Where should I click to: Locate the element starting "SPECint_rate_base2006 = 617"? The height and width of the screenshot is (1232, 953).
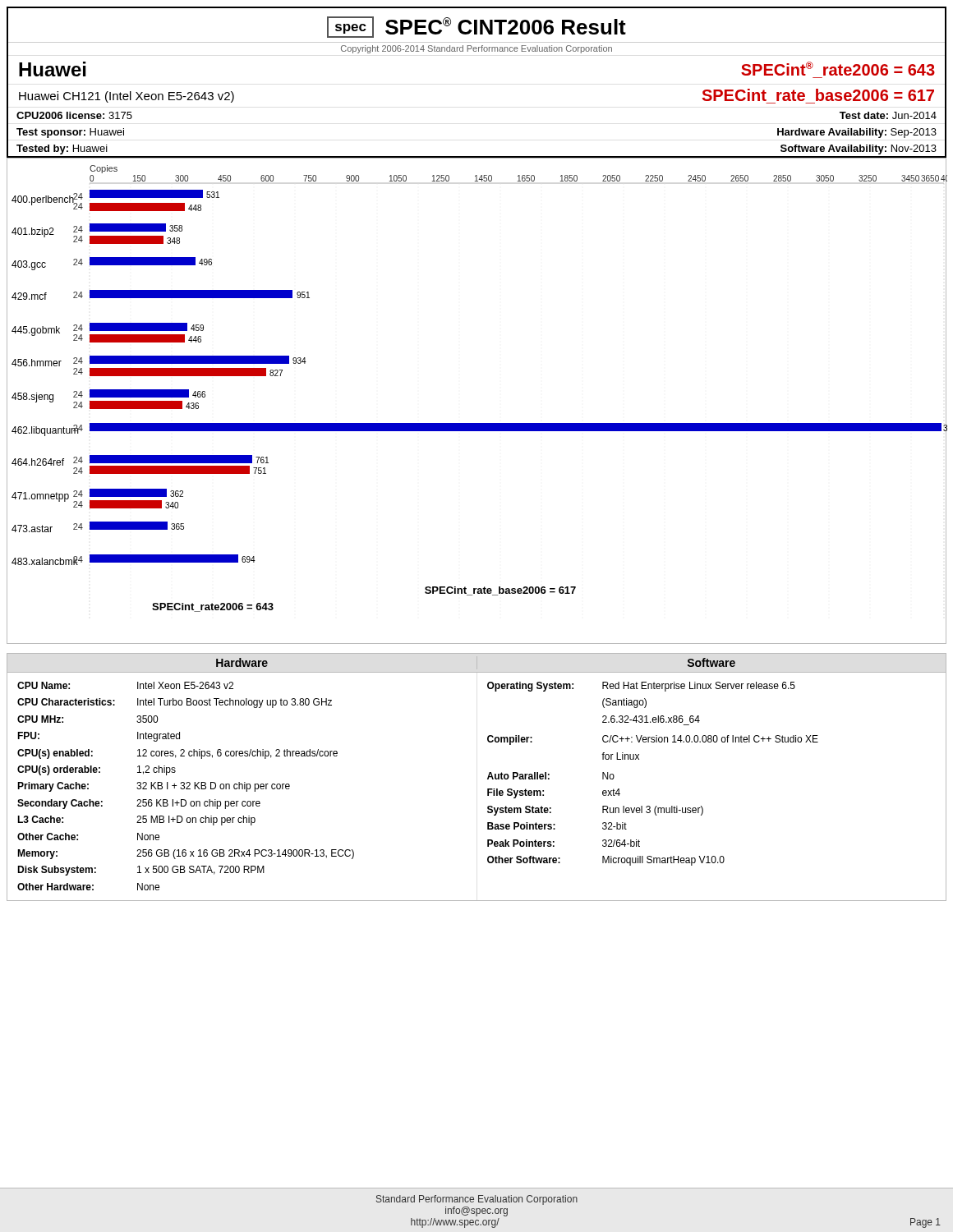(x=818, y=95)
